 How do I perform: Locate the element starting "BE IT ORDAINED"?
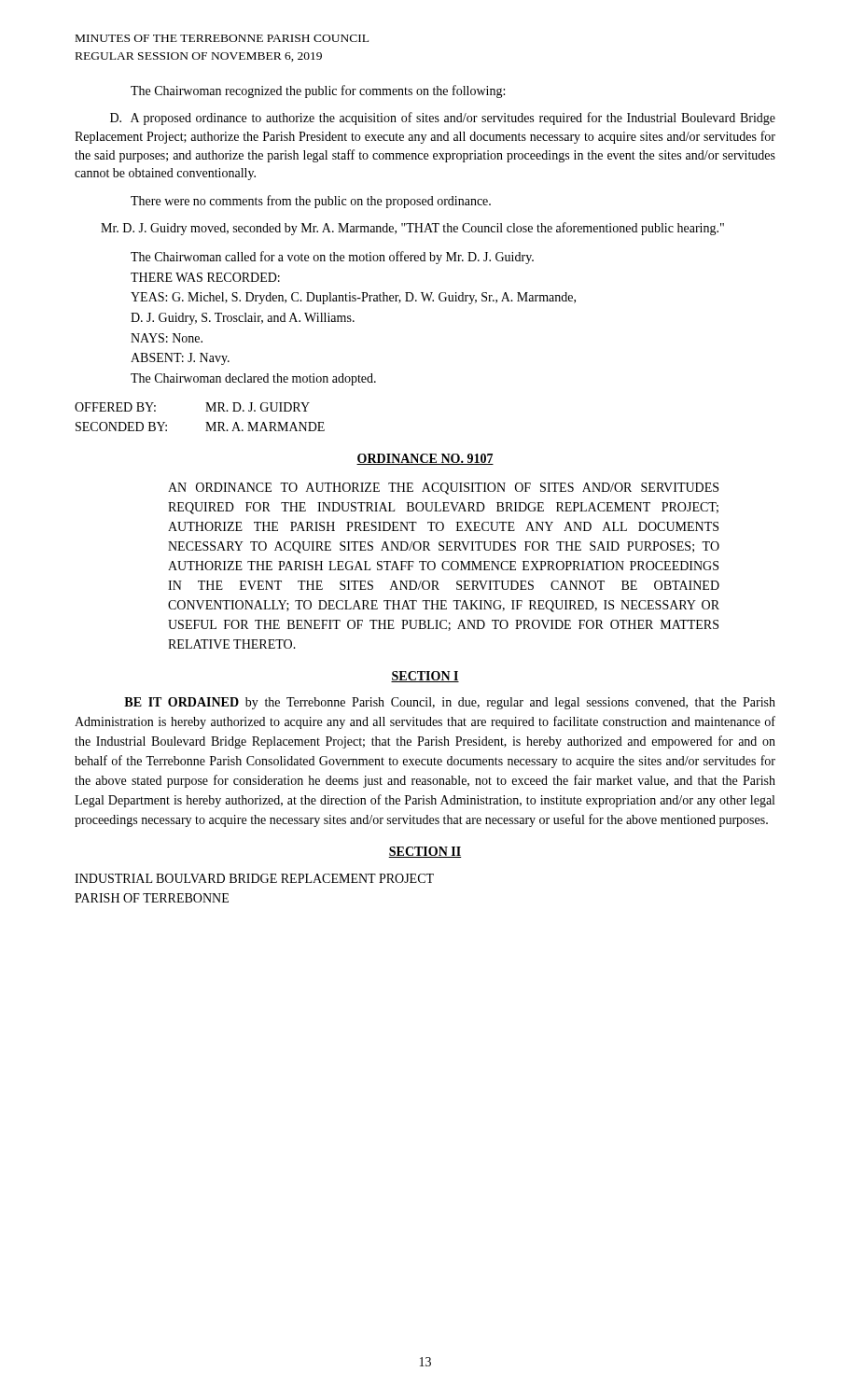pos(425,761)
